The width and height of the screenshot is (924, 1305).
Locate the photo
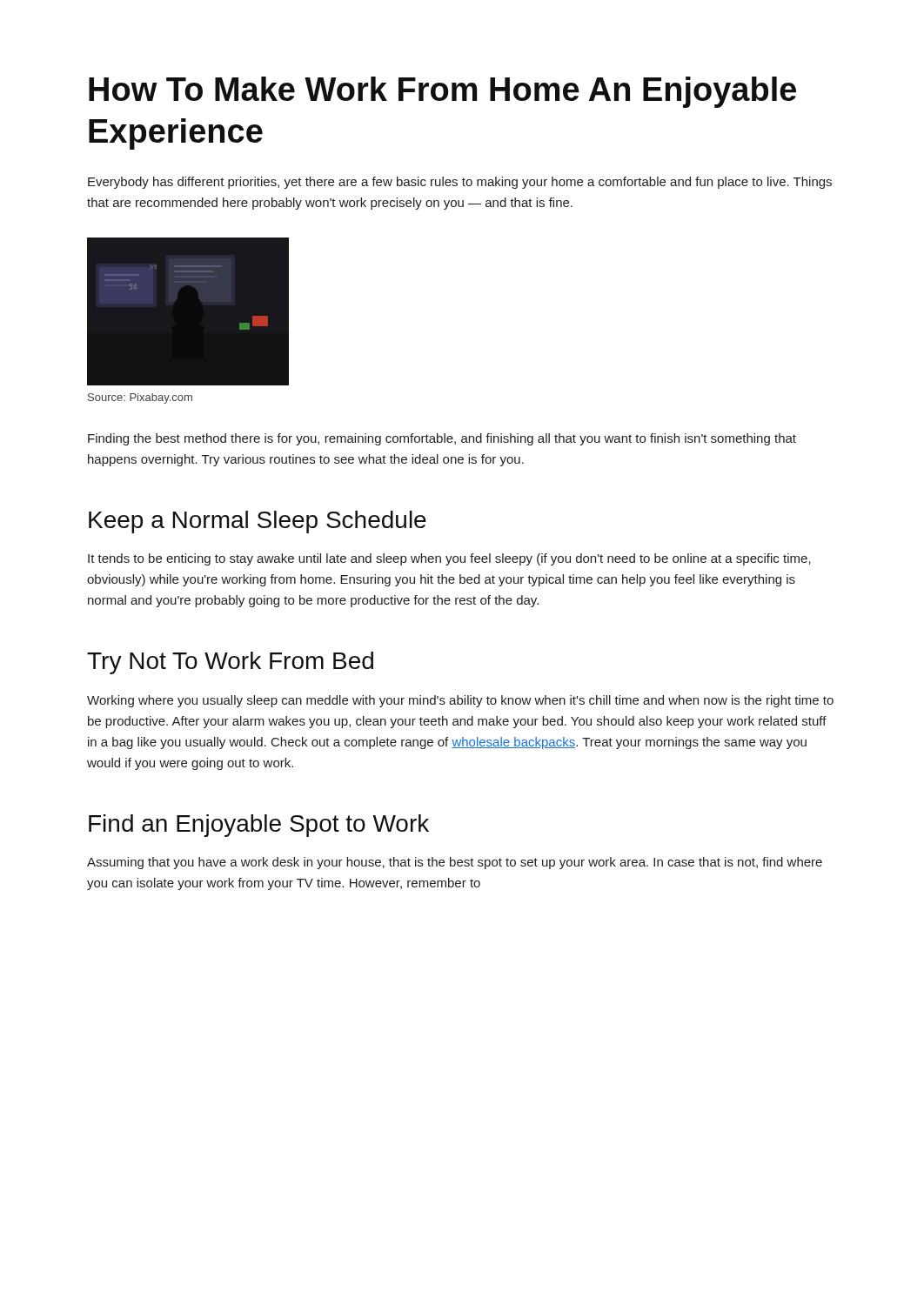(x=462, y=311)
